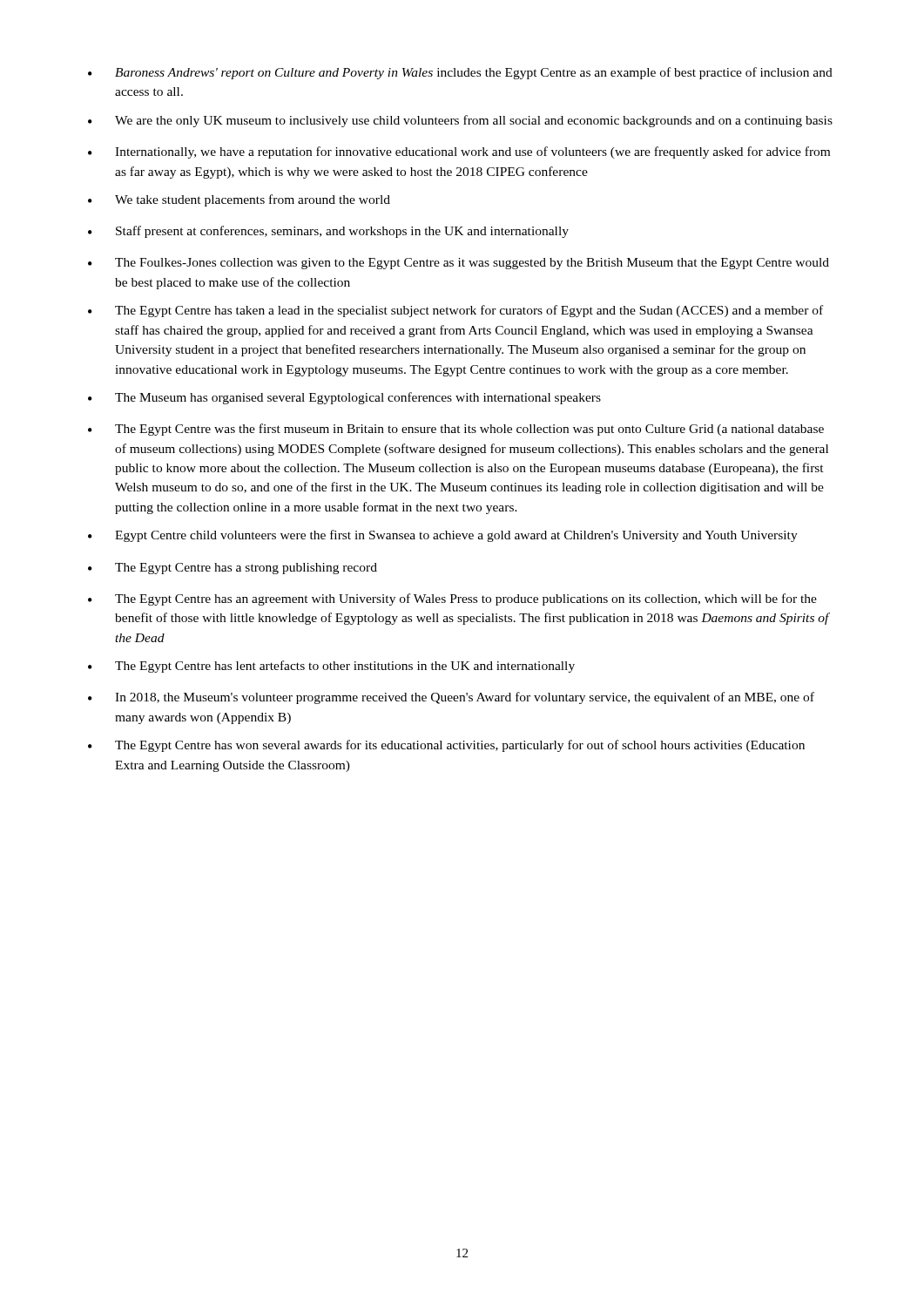Find the list item that reads "• We take student placements from around the"
This screenshot has width=924, height=1307.
point(239,200)
